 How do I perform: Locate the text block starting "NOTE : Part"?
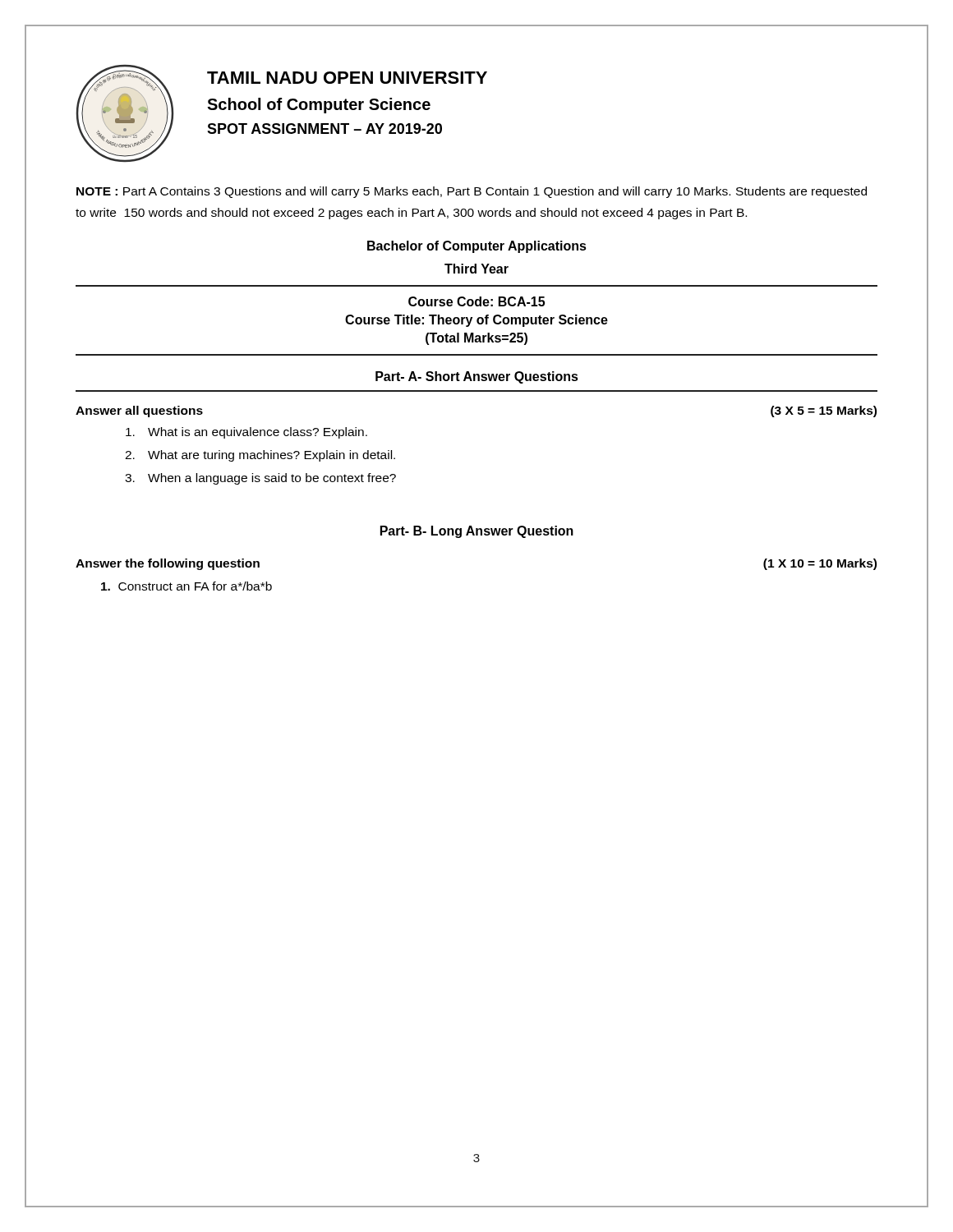(x=472, y=202)
